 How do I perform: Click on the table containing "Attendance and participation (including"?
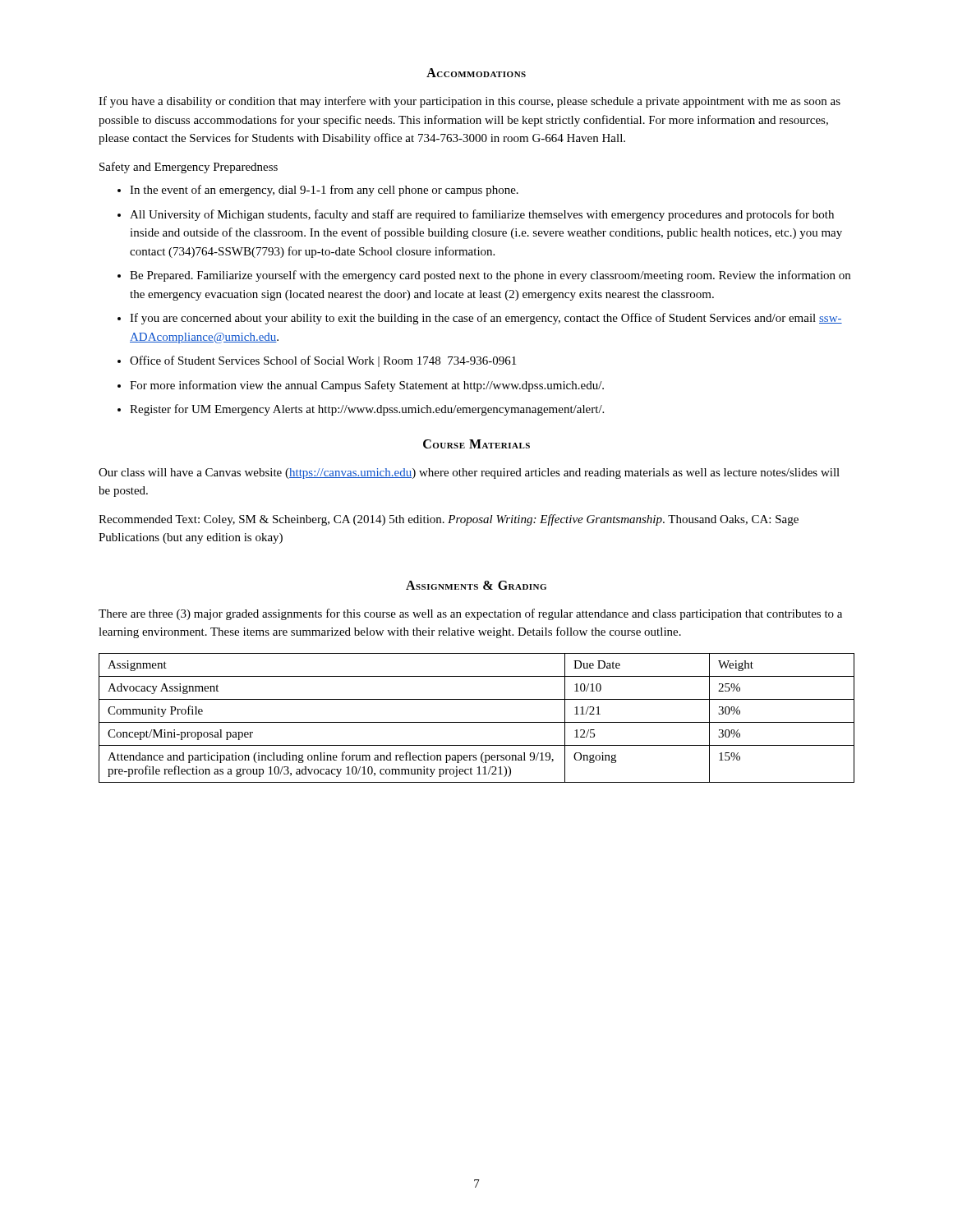coord(476,717)
